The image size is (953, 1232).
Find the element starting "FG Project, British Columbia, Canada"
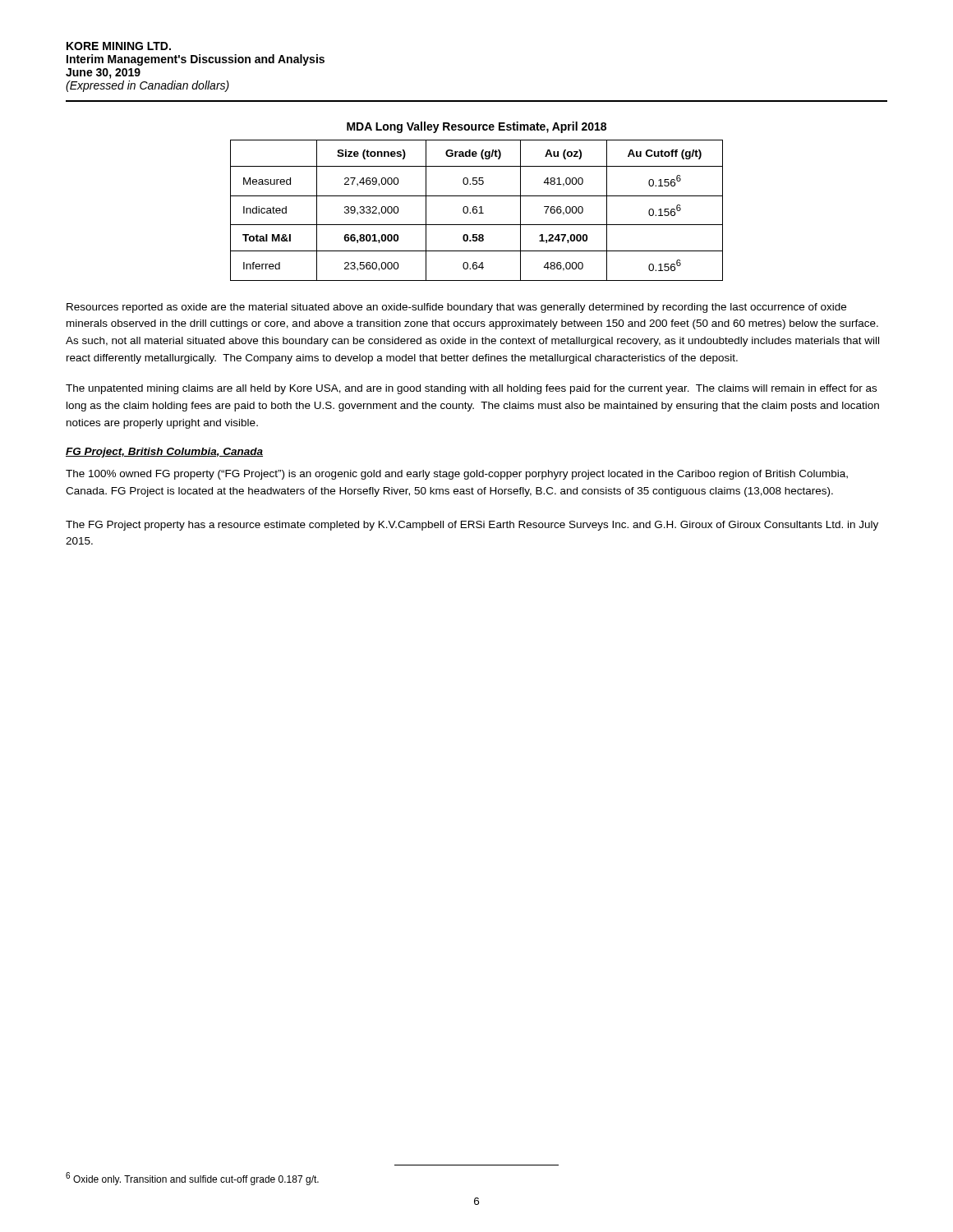point(164,451)
